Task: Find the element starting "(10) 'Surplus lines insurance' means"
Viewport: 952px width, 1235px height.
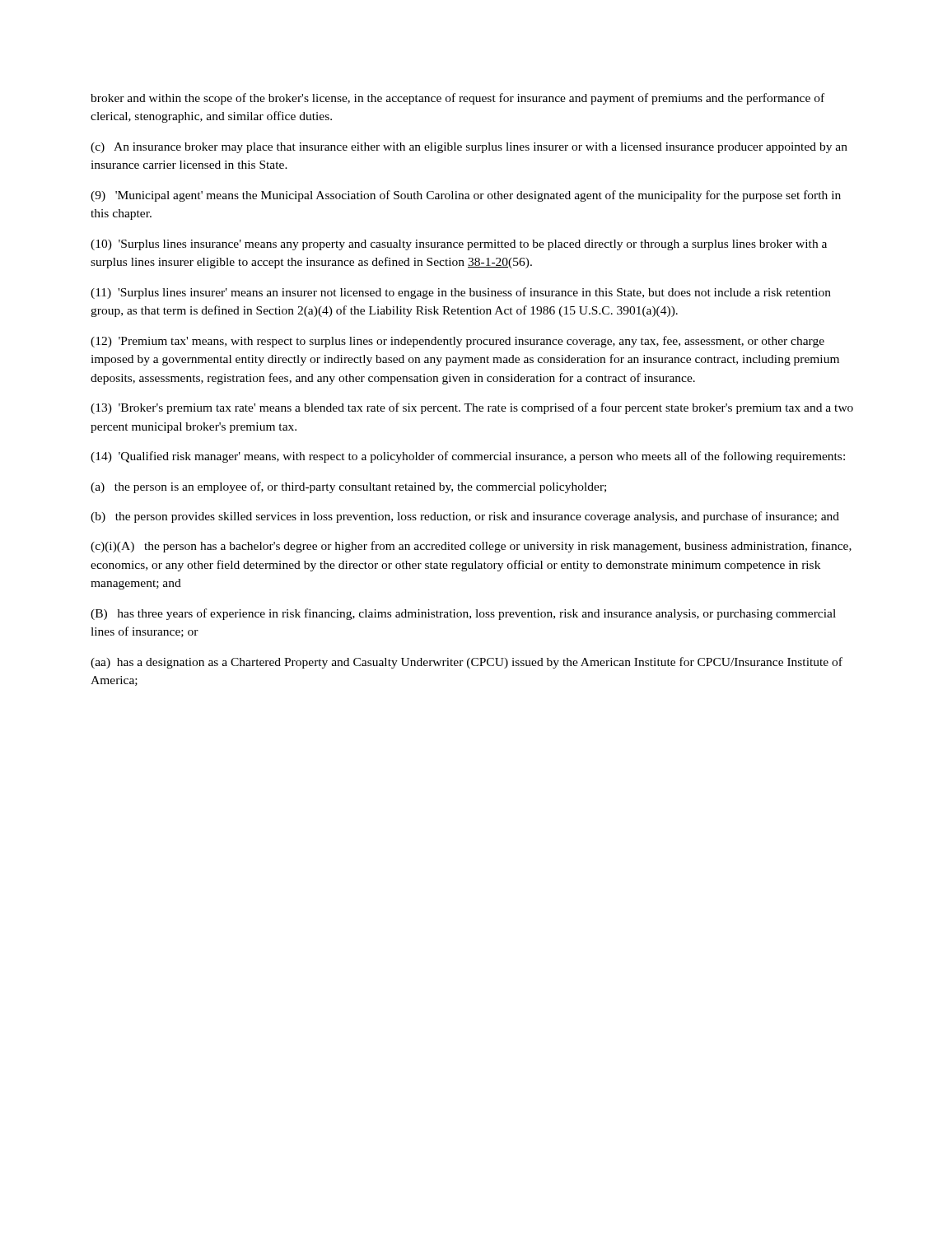Action: (476, 253)
